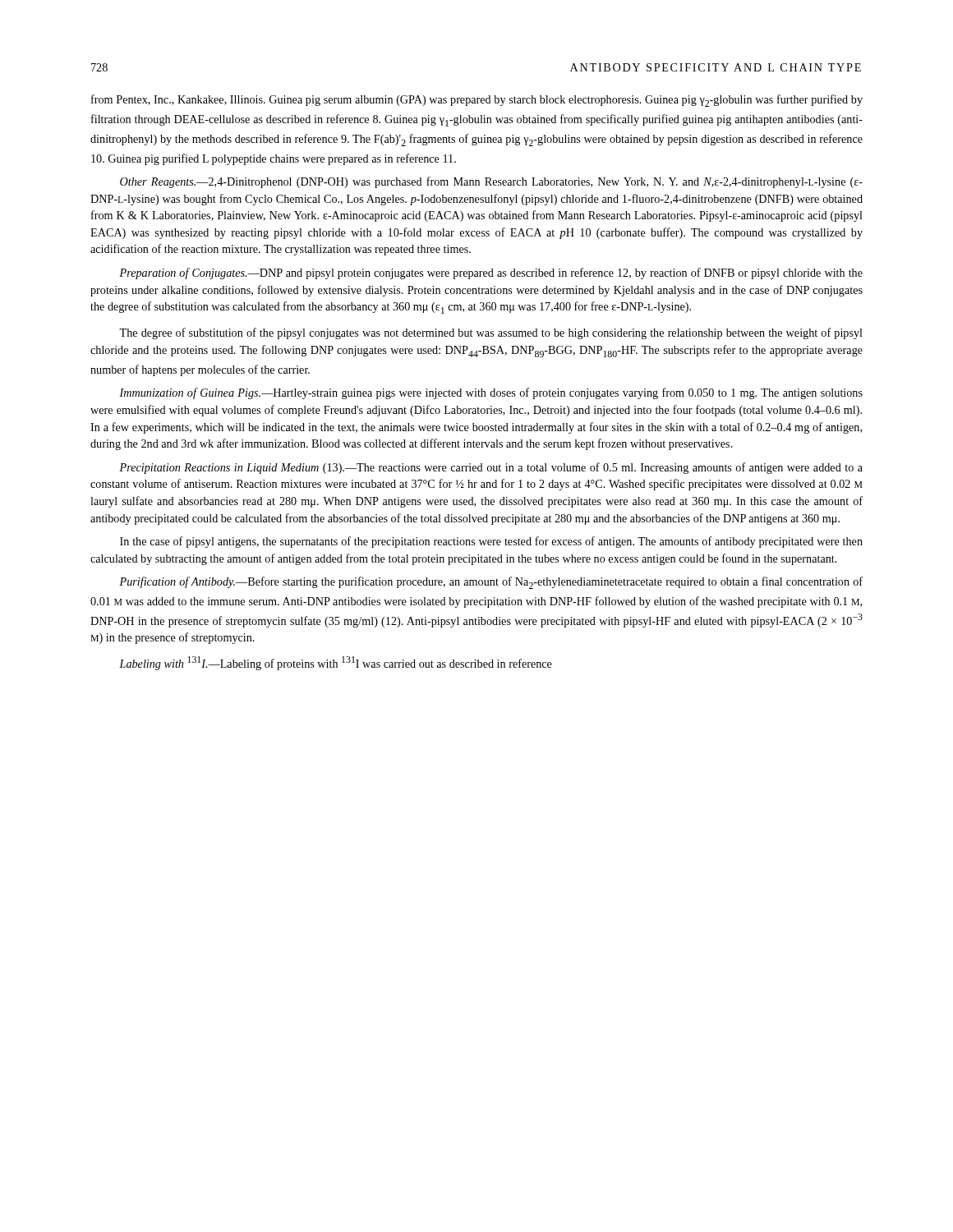Click the passage that begins "In the case of pipsyl antigens, the"
953x1232 pixels.
tap(476, 550)
